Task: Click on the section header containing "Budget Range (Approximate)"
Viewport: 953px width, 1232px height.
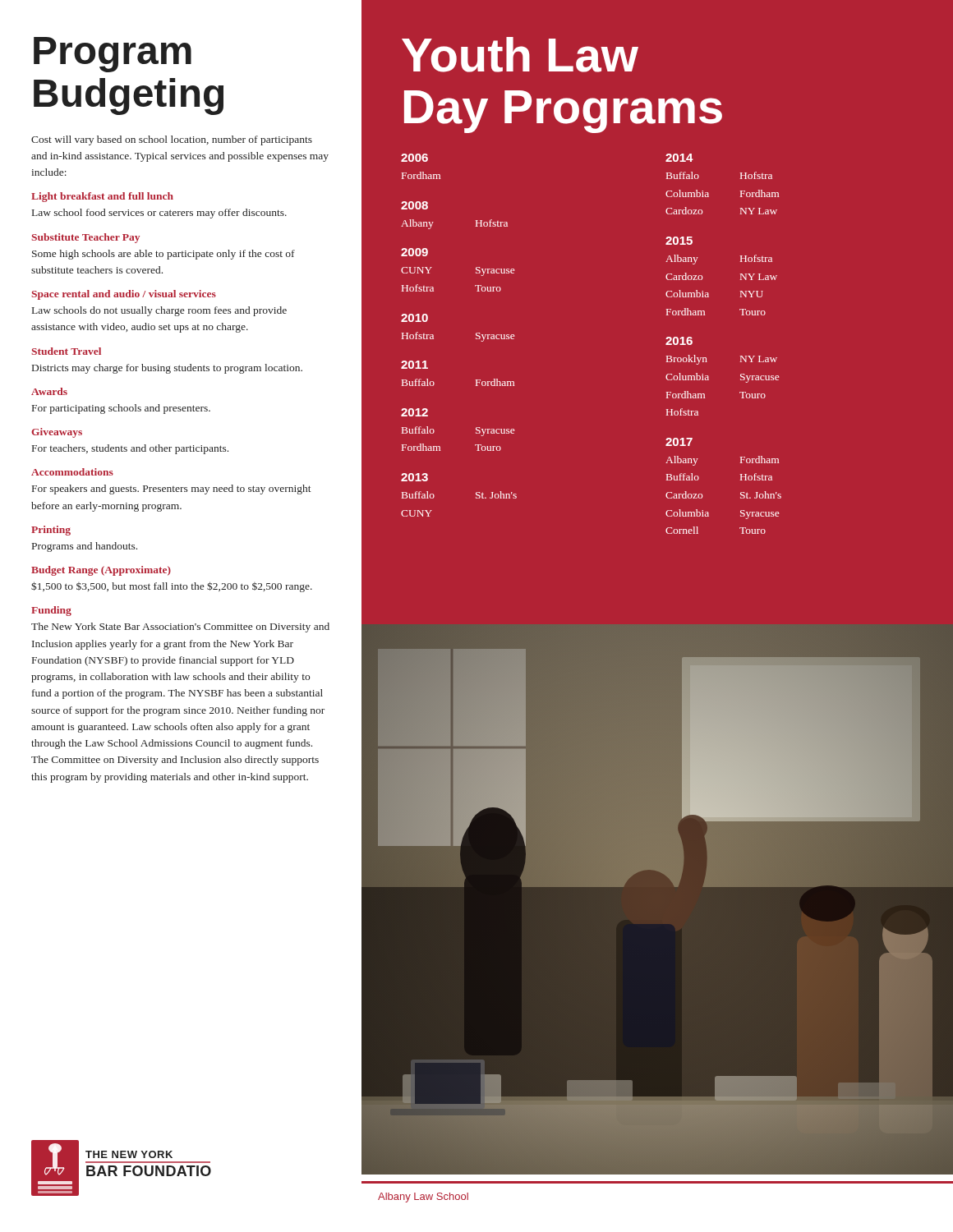Action: pyautogui.click(x=101, y=570)
